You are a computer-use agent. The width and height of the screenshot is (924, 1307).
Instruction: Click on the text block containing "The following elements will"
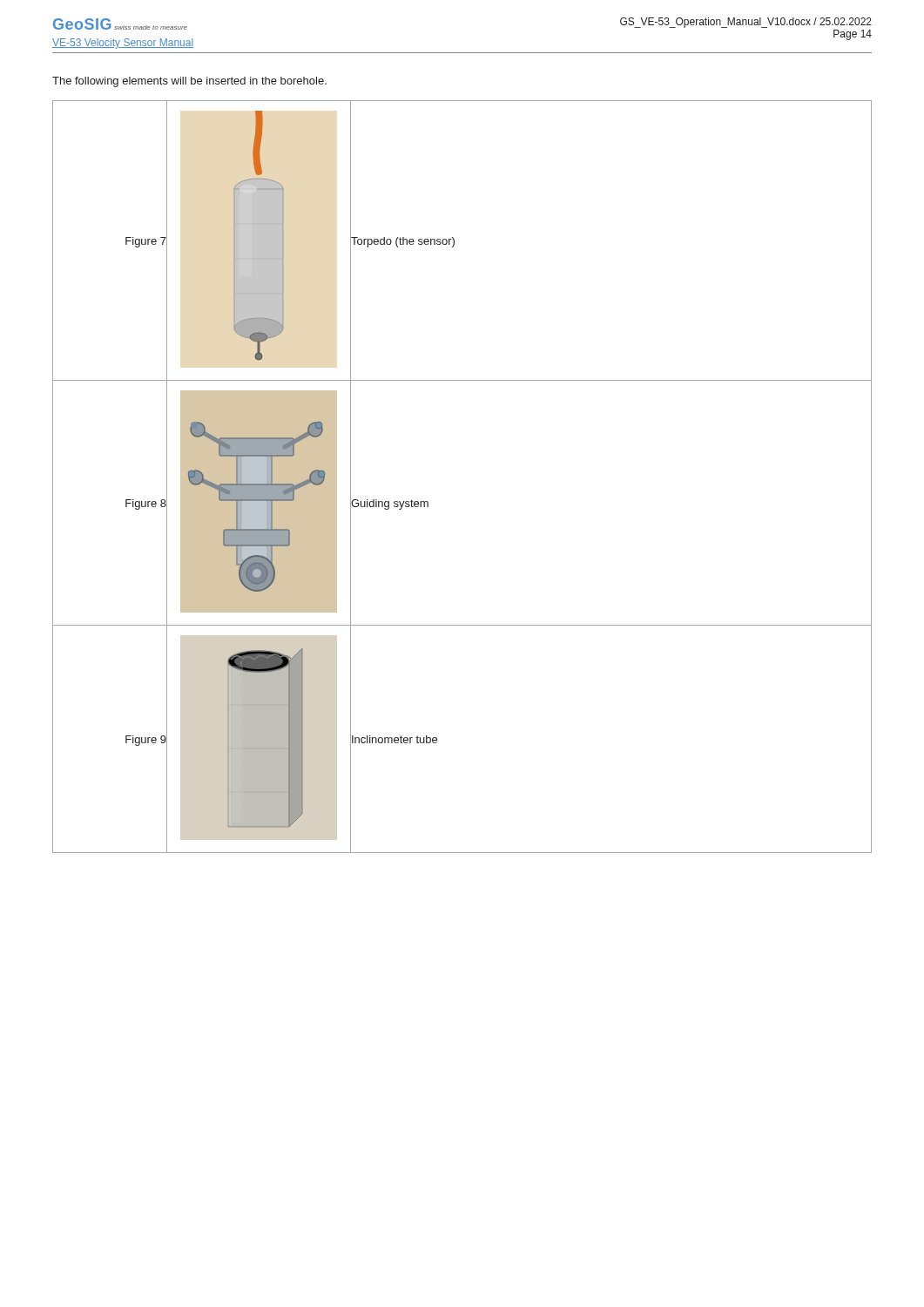[x=190, y=81]
